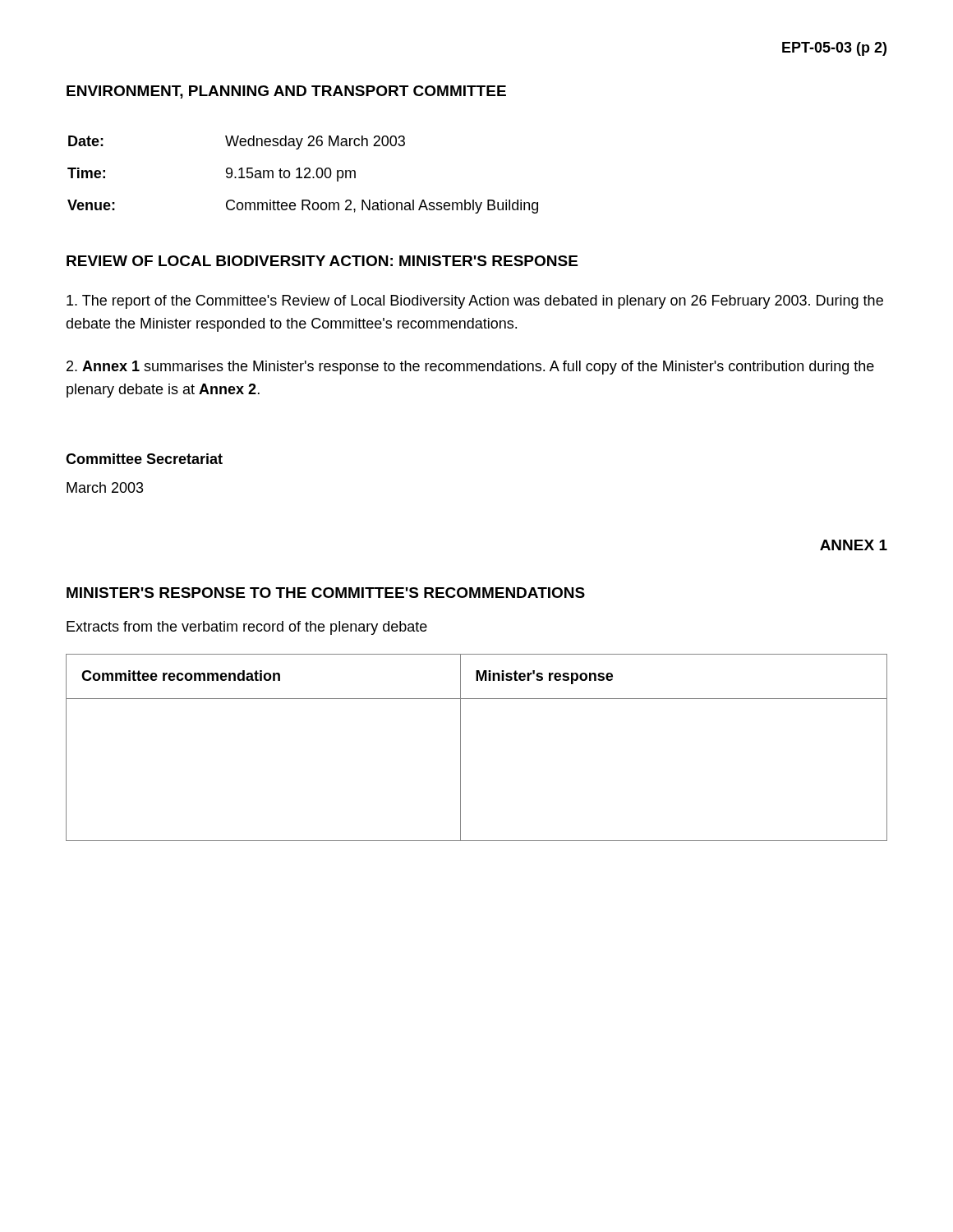Locate the table with the text "Wednesday 26 March"

coord(476,174)
